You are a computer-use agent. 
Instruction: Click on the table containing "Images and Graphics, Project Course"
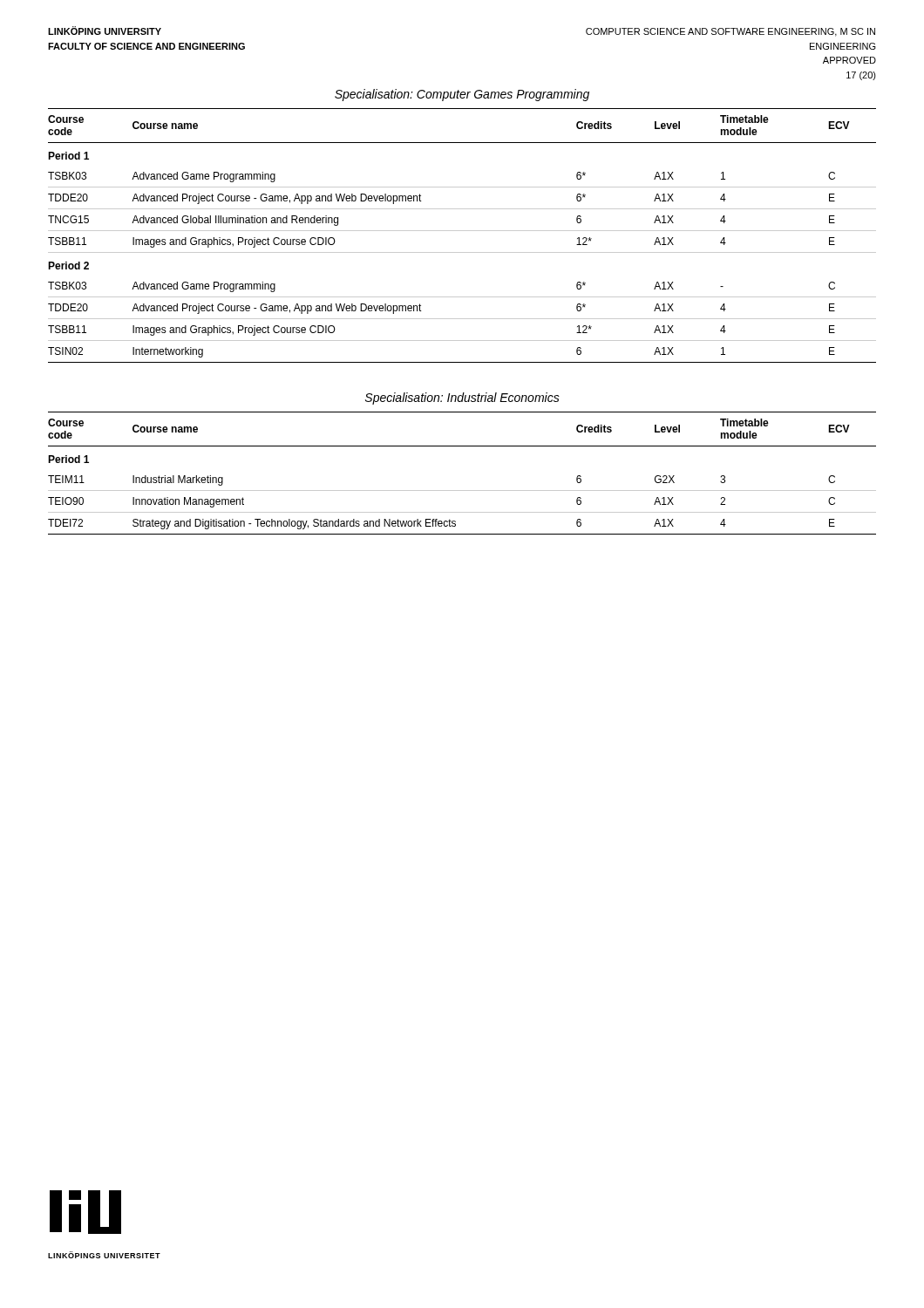(x=462, y=235)
